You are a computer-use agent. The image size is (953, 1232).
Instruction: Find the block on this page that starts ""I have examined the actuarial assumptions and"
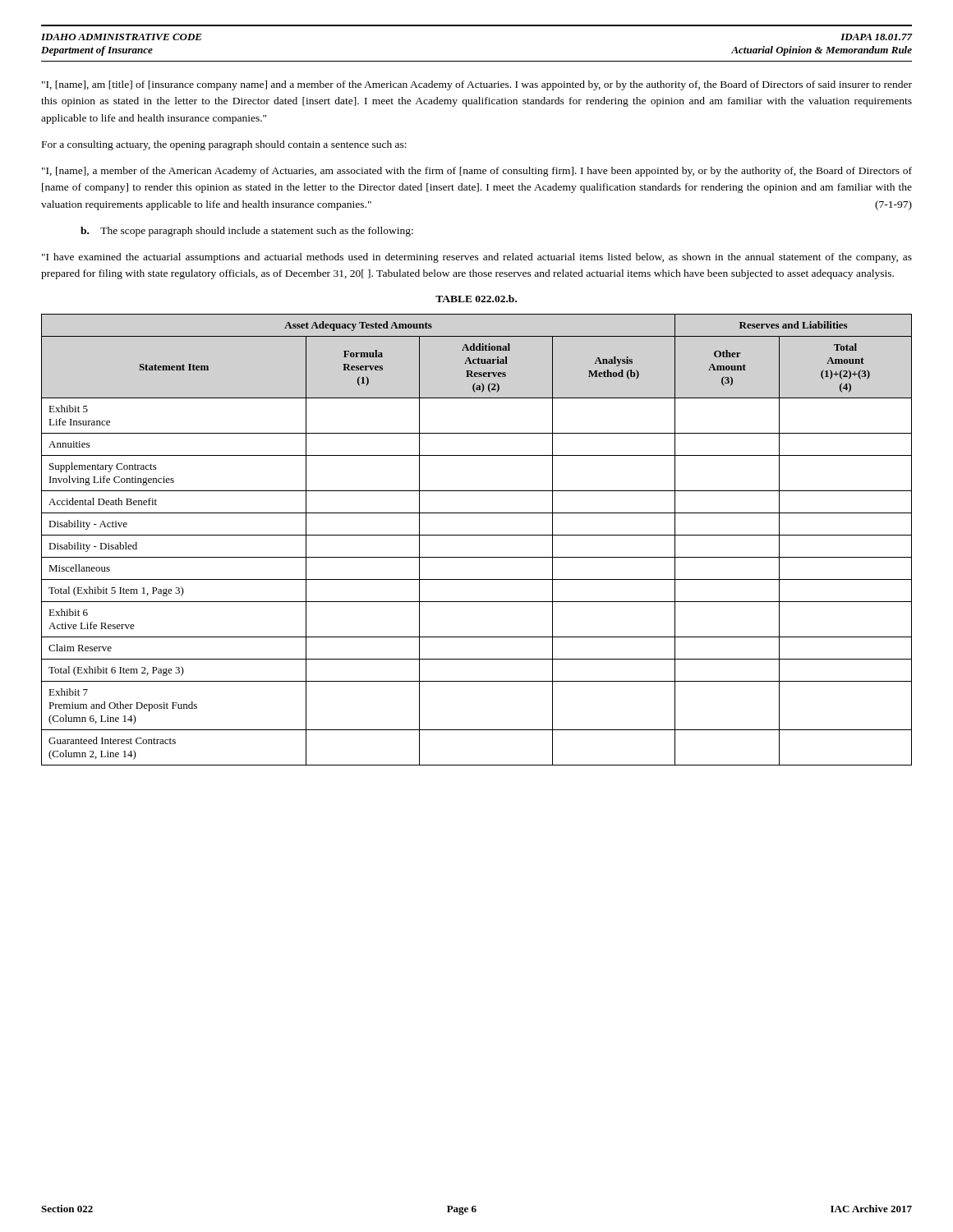(476, 265)
